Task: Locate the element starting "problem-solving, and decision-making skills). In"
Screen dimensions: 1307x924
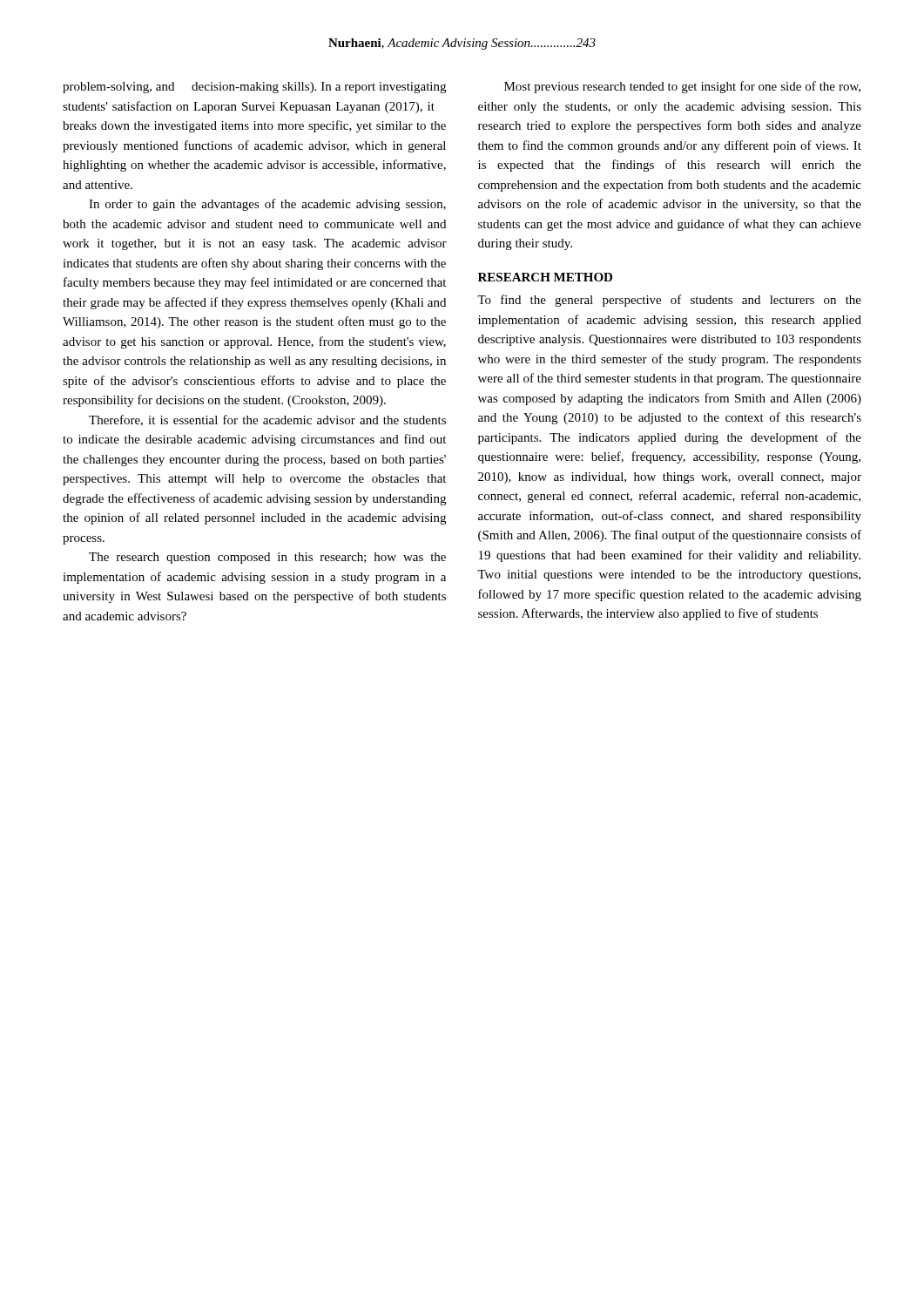Action: [x=255, y=351]
